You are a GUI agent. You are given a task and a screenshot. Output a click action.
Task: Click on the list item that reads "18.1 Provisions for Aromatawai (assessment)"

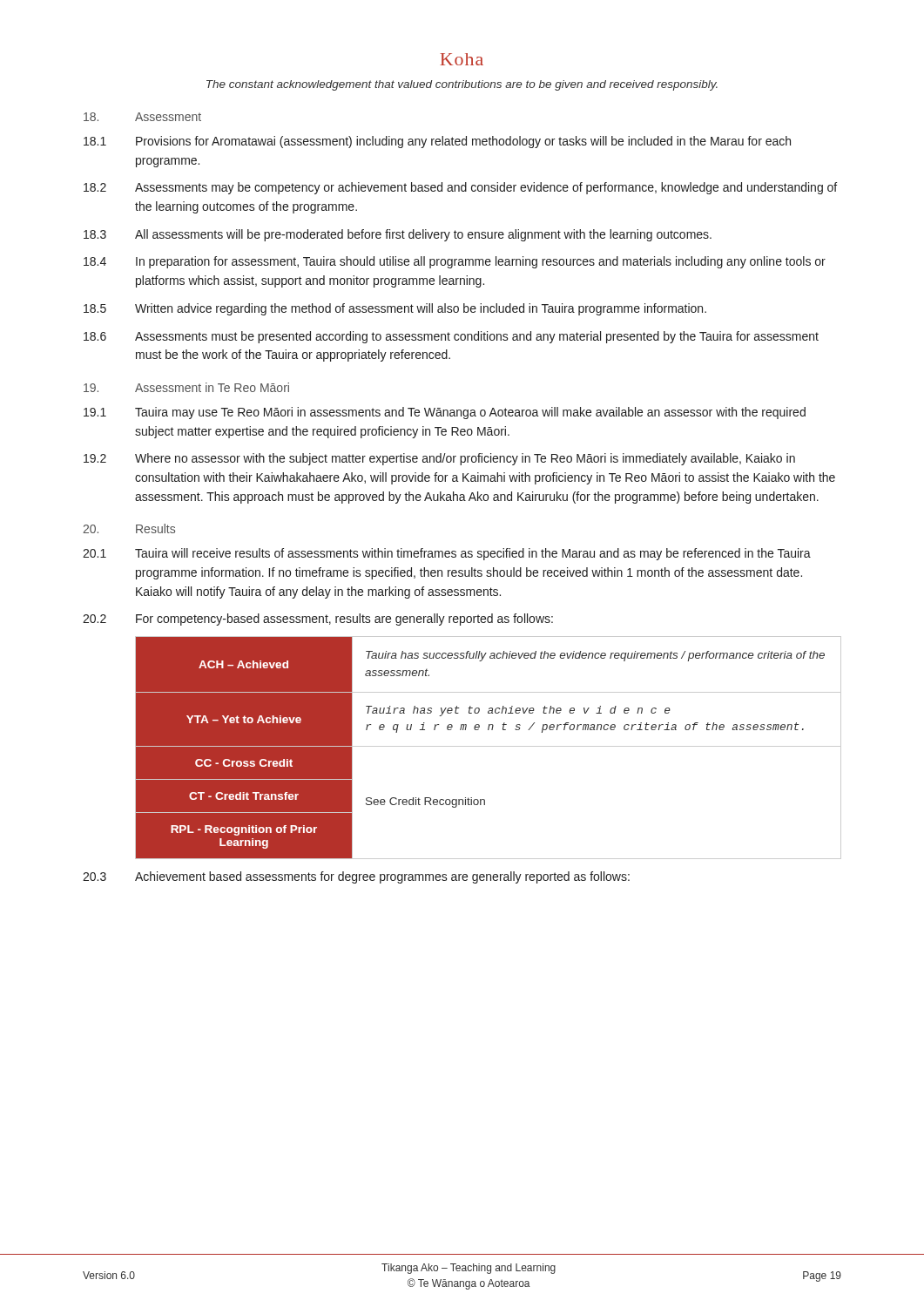click(462, 151)
